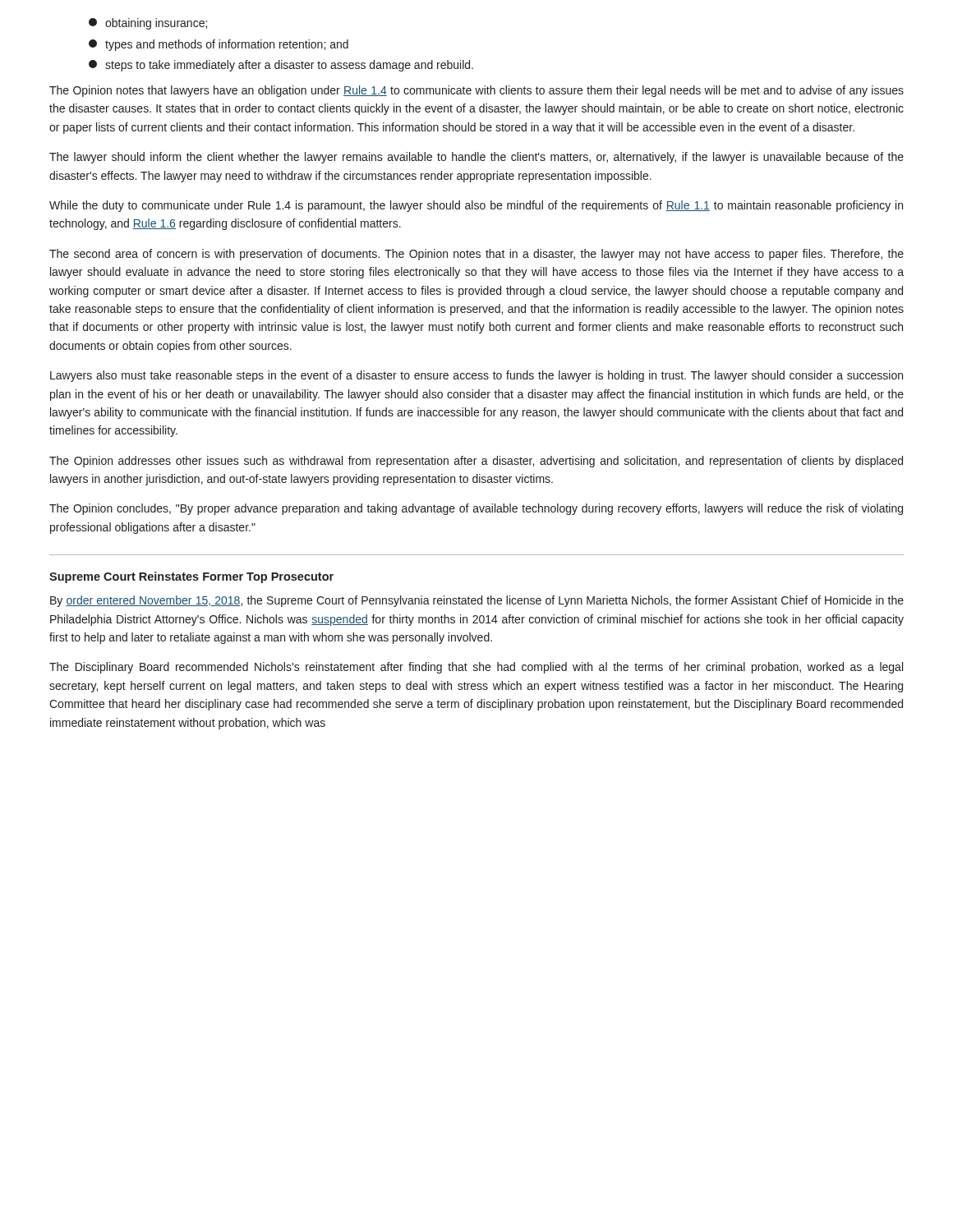Select the text block containing "The lawyer should inform"

pyautogui.click(x=476, y=166)
